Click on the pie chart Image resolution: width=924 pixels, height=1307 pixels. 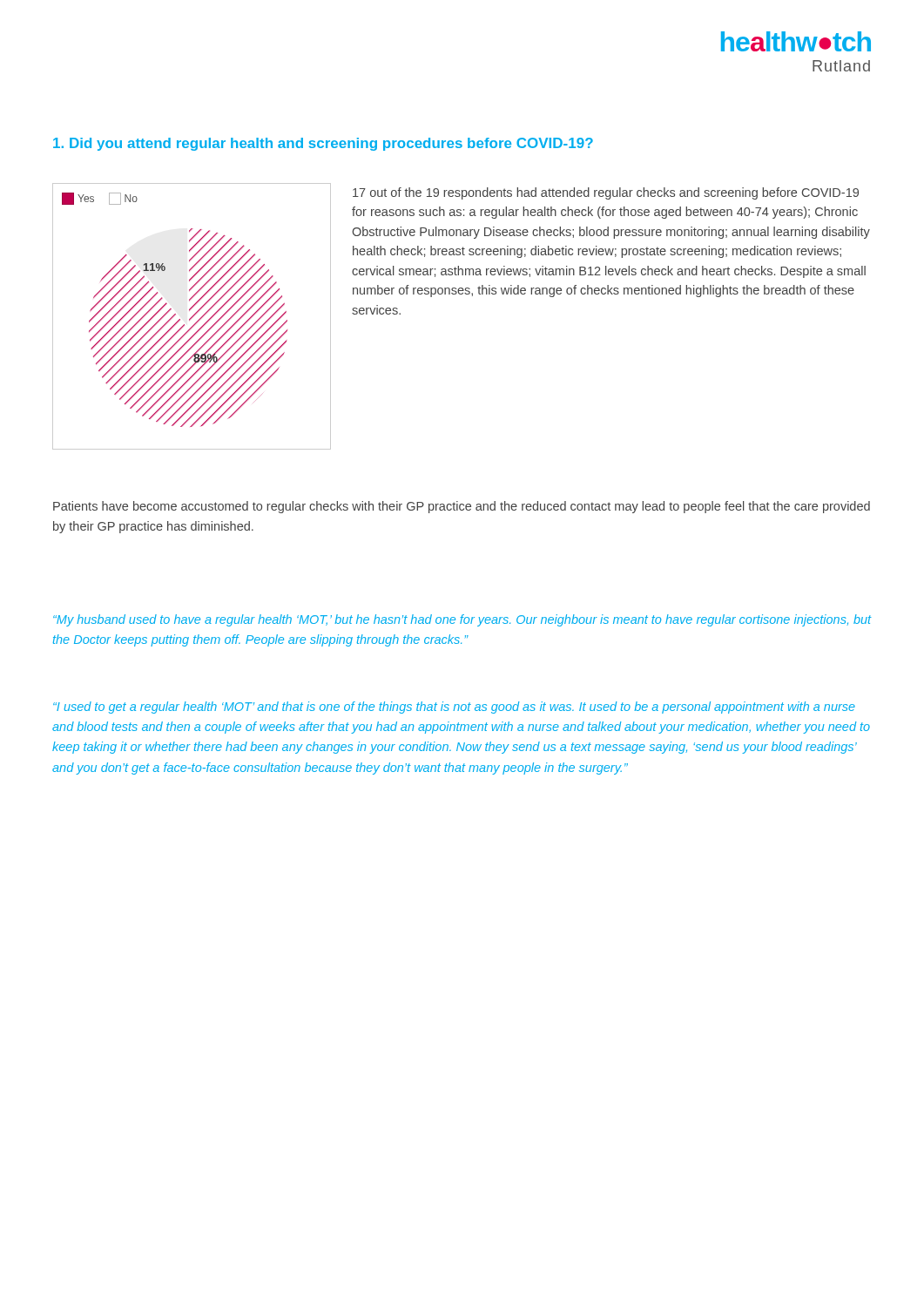click(x=192, y=316)
